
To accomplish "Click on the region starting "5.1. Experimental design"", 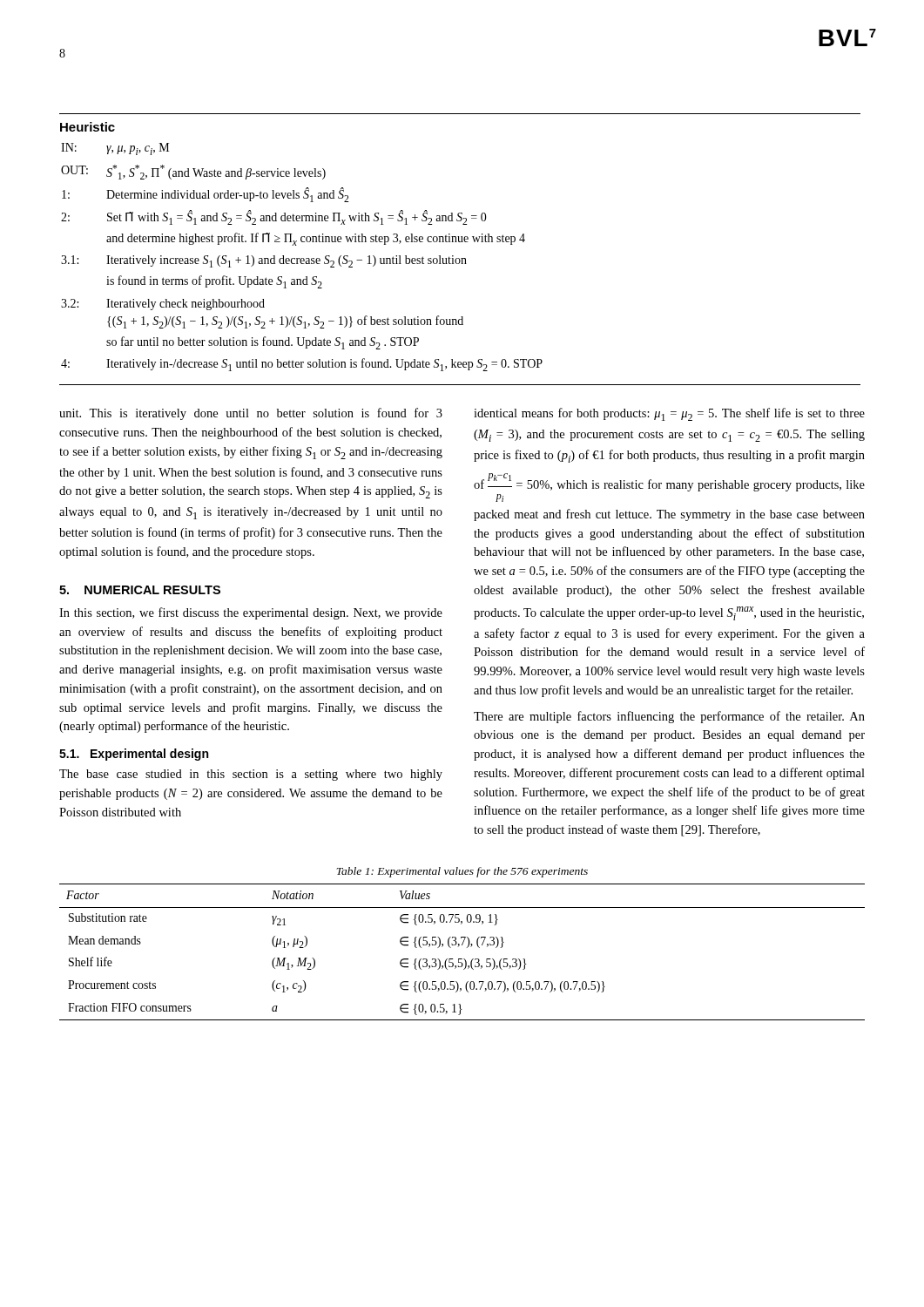I will click(134, 754).
